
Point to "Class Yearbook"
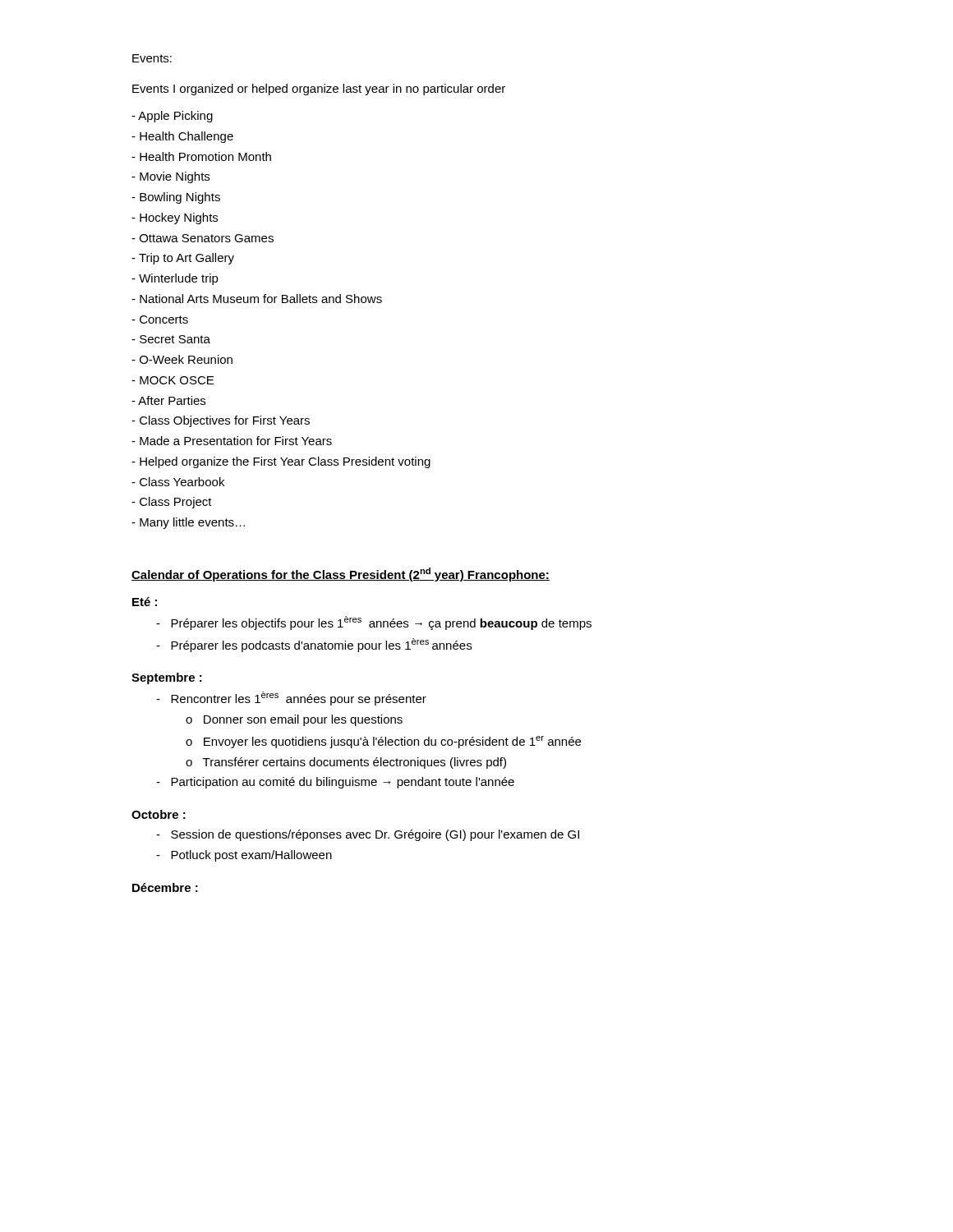[178, 481]
